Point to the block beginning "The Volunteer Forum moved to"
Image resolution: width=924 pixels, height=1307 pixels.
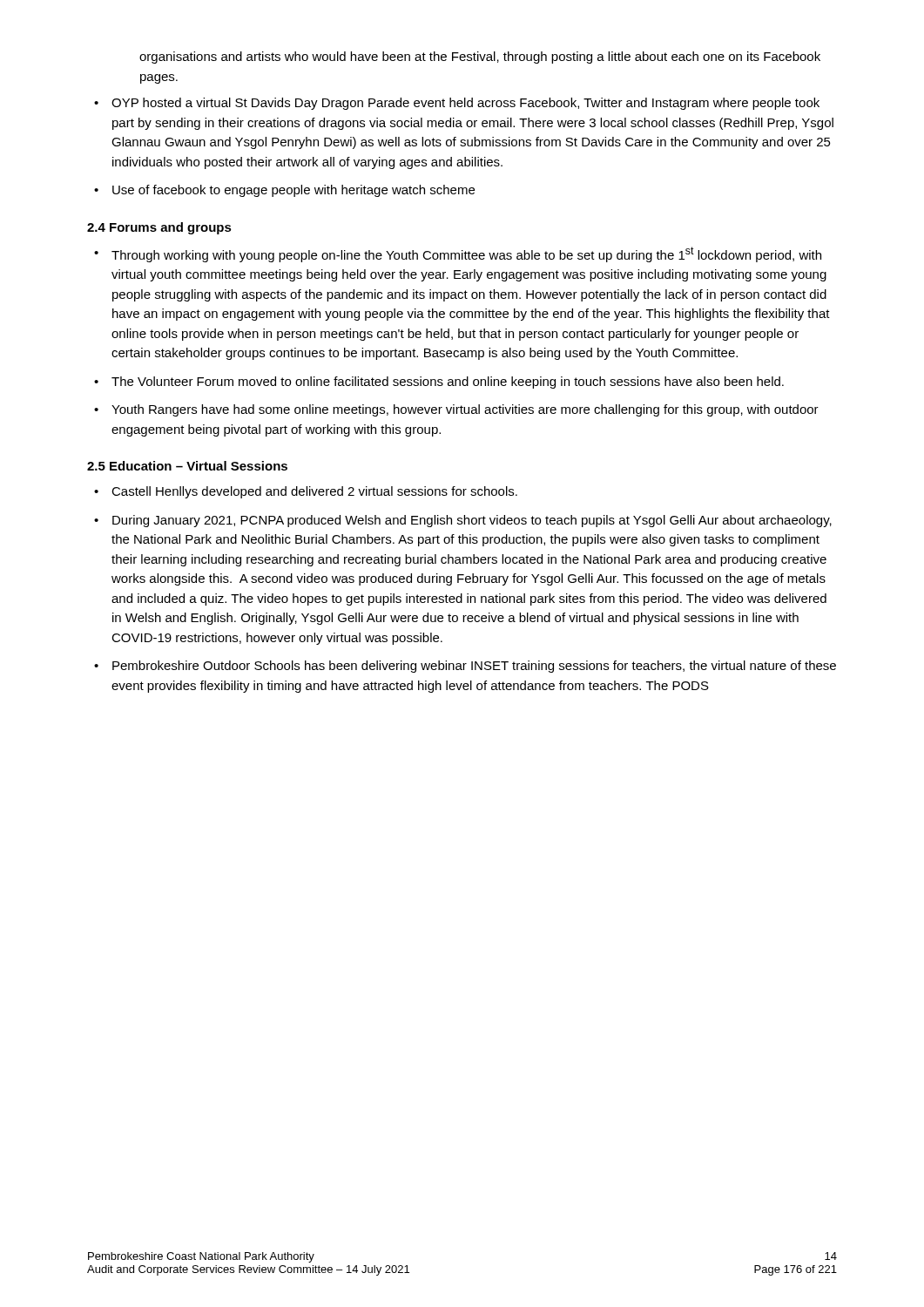click(448, 381)
